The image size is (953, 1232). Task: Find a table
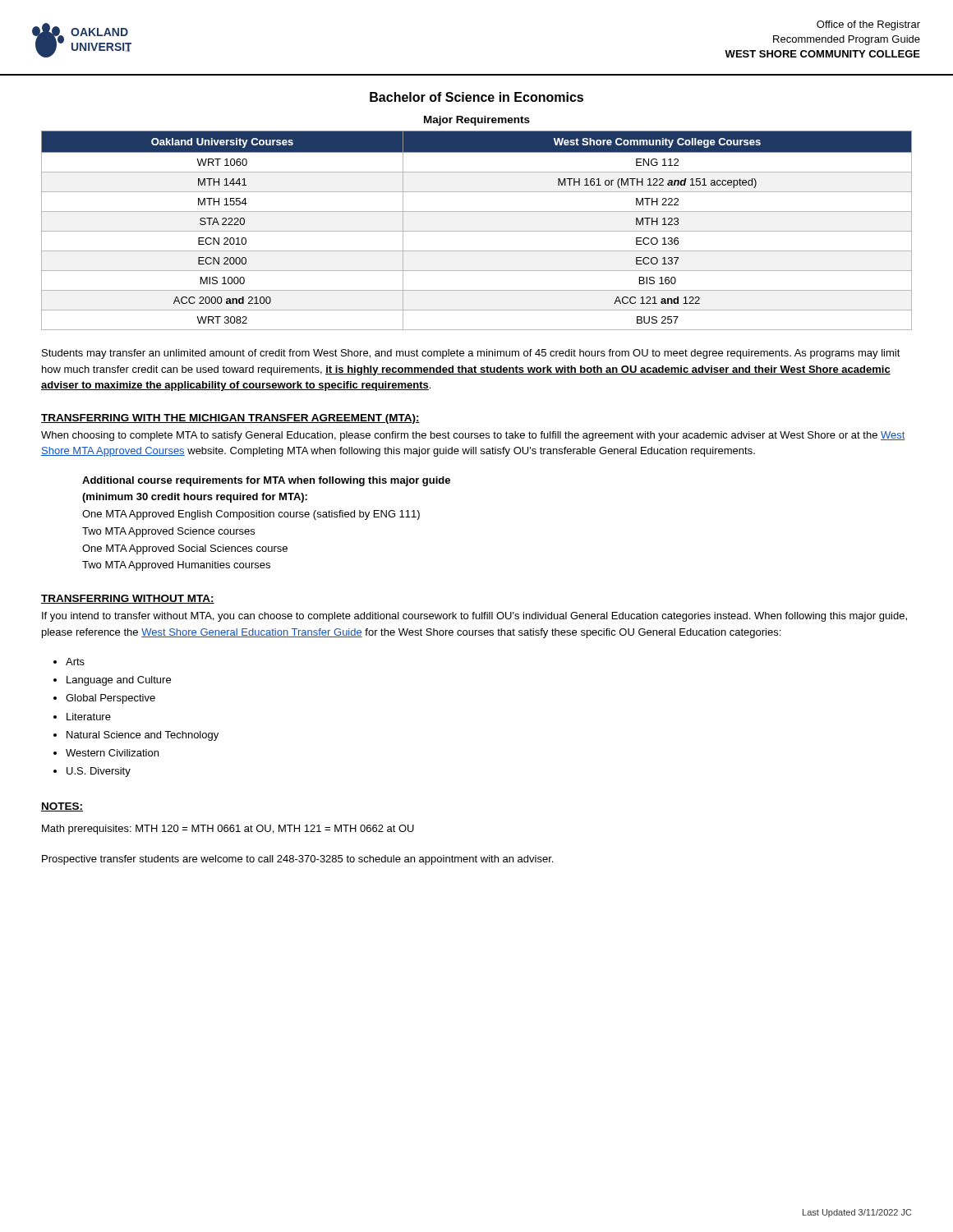476,230
